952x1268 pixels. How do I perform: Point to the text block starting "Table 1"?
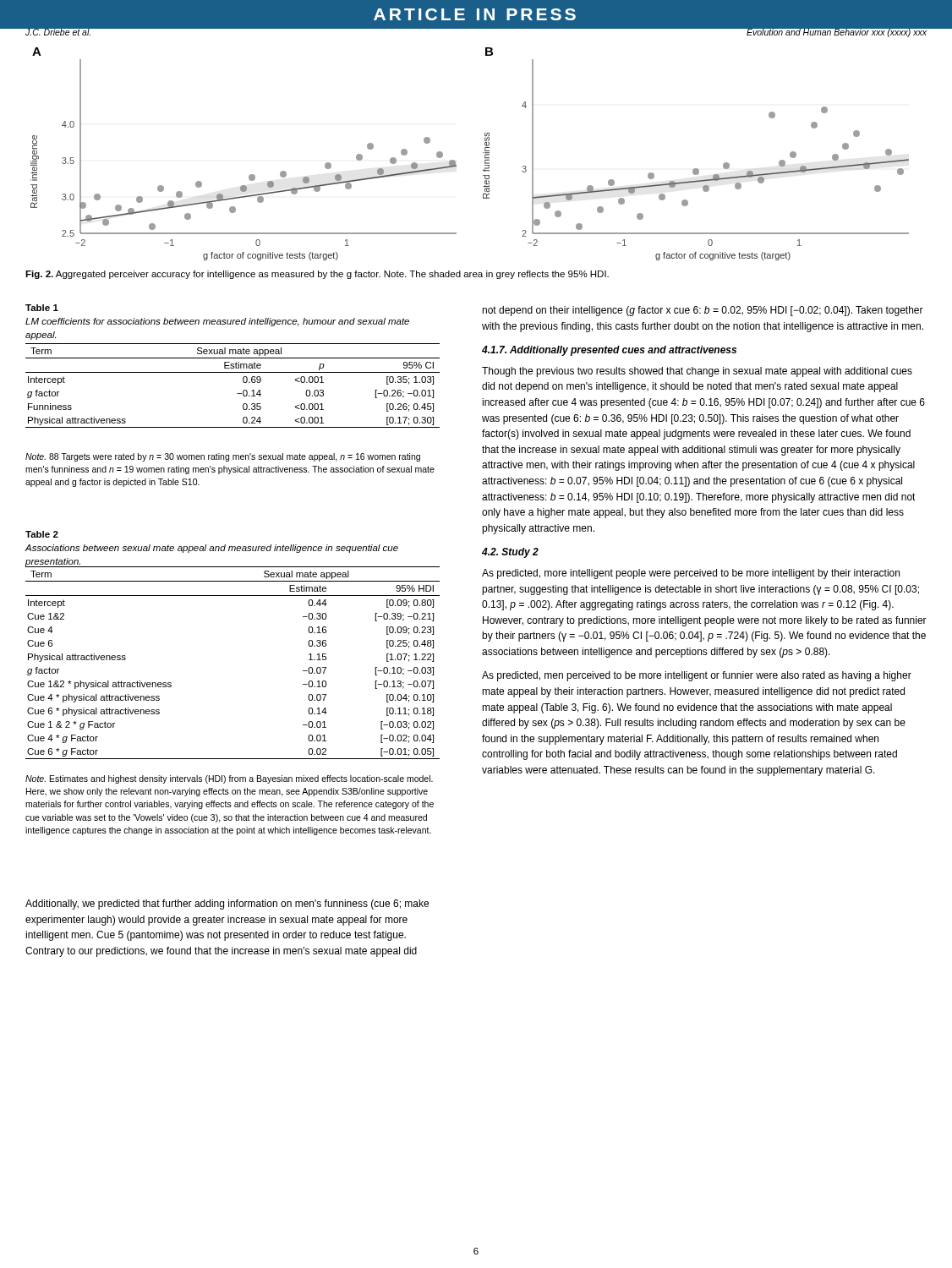point(42,308)
